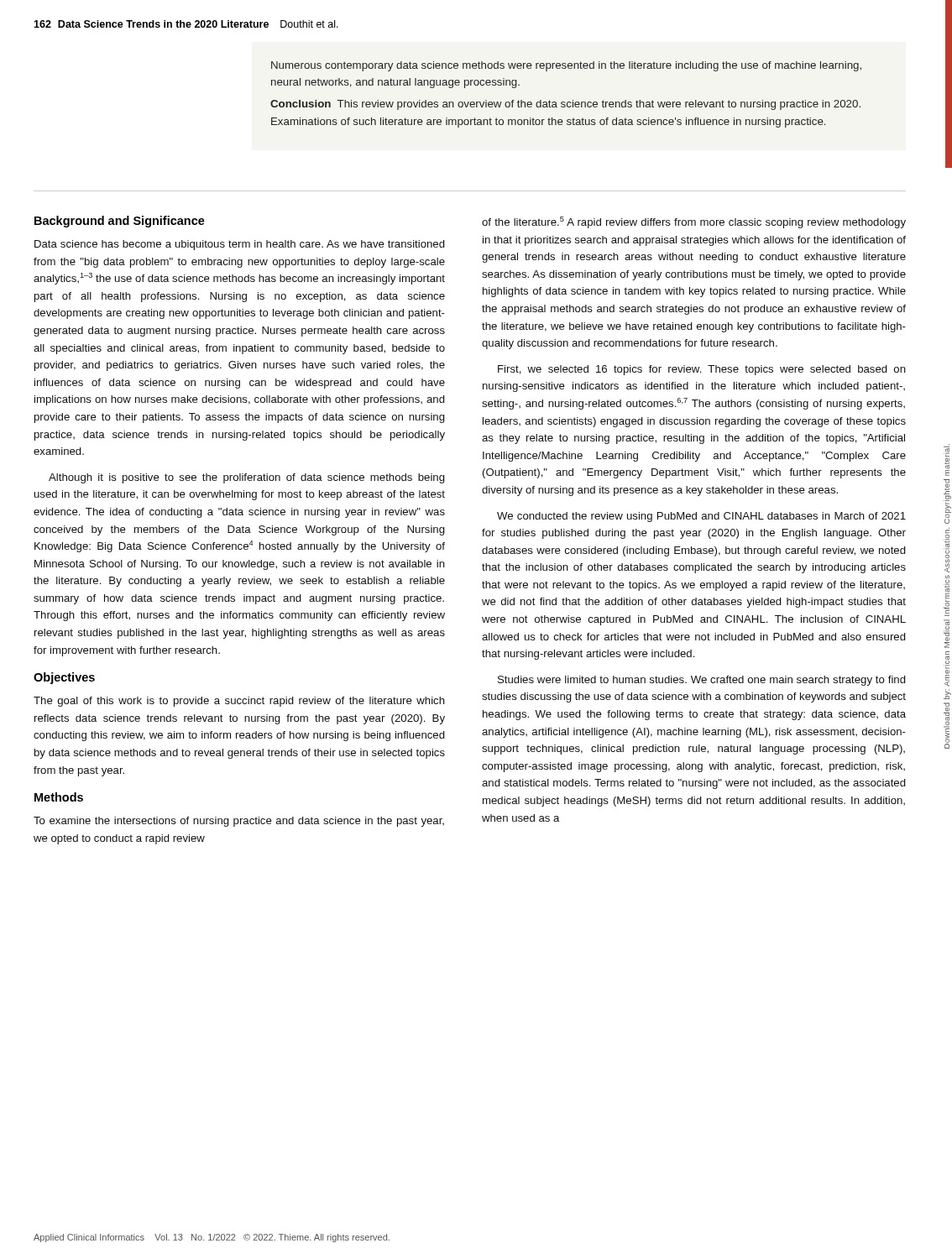Viewport: 952px width, 1259px height.
Task: Click on the text block containing "of the literature.5 A rapid"
Action: point(694,520)
